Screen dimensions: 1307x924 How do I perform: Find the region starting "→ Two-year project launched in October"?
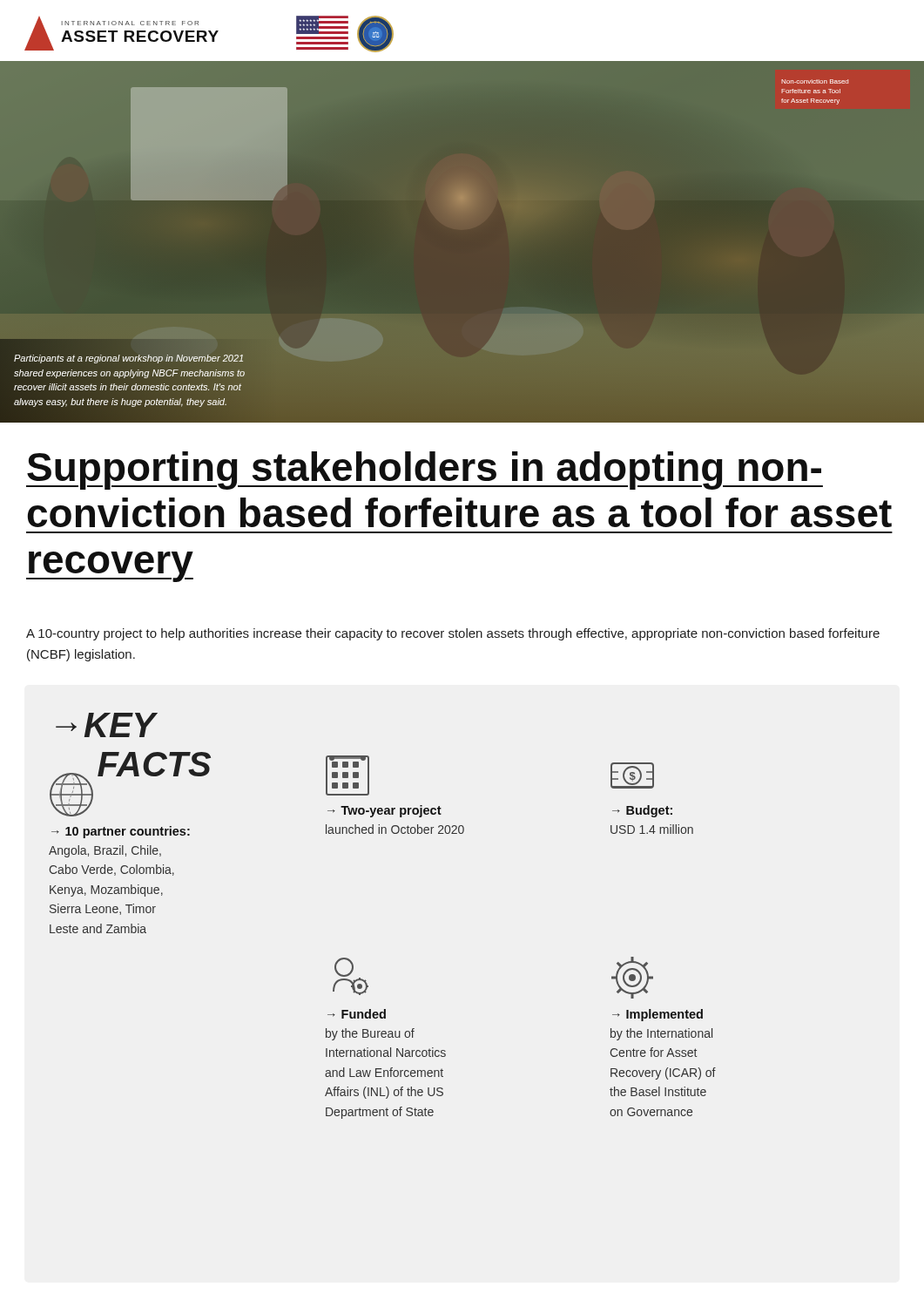347,775
